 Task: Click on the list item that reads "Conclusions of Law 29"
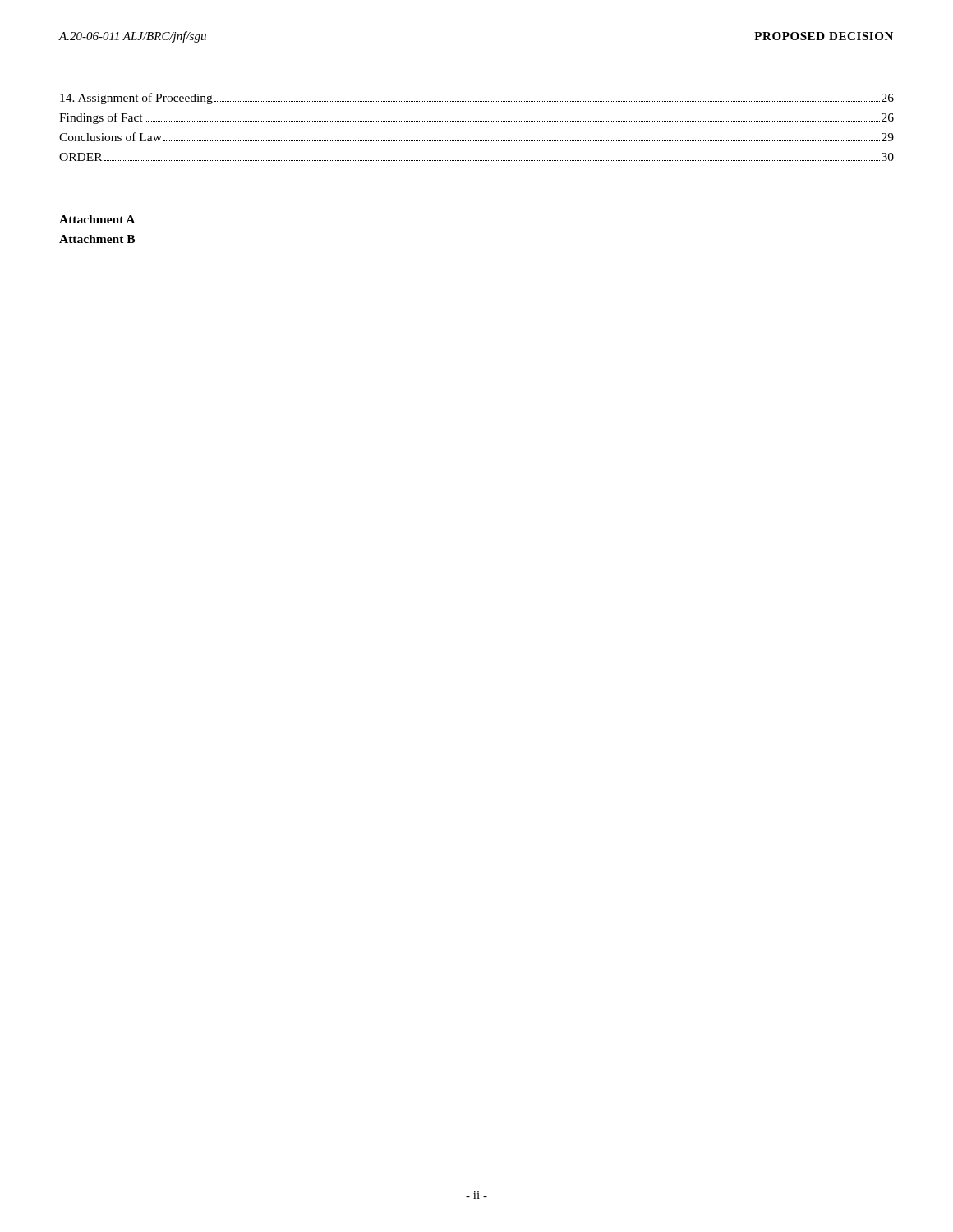476,137
